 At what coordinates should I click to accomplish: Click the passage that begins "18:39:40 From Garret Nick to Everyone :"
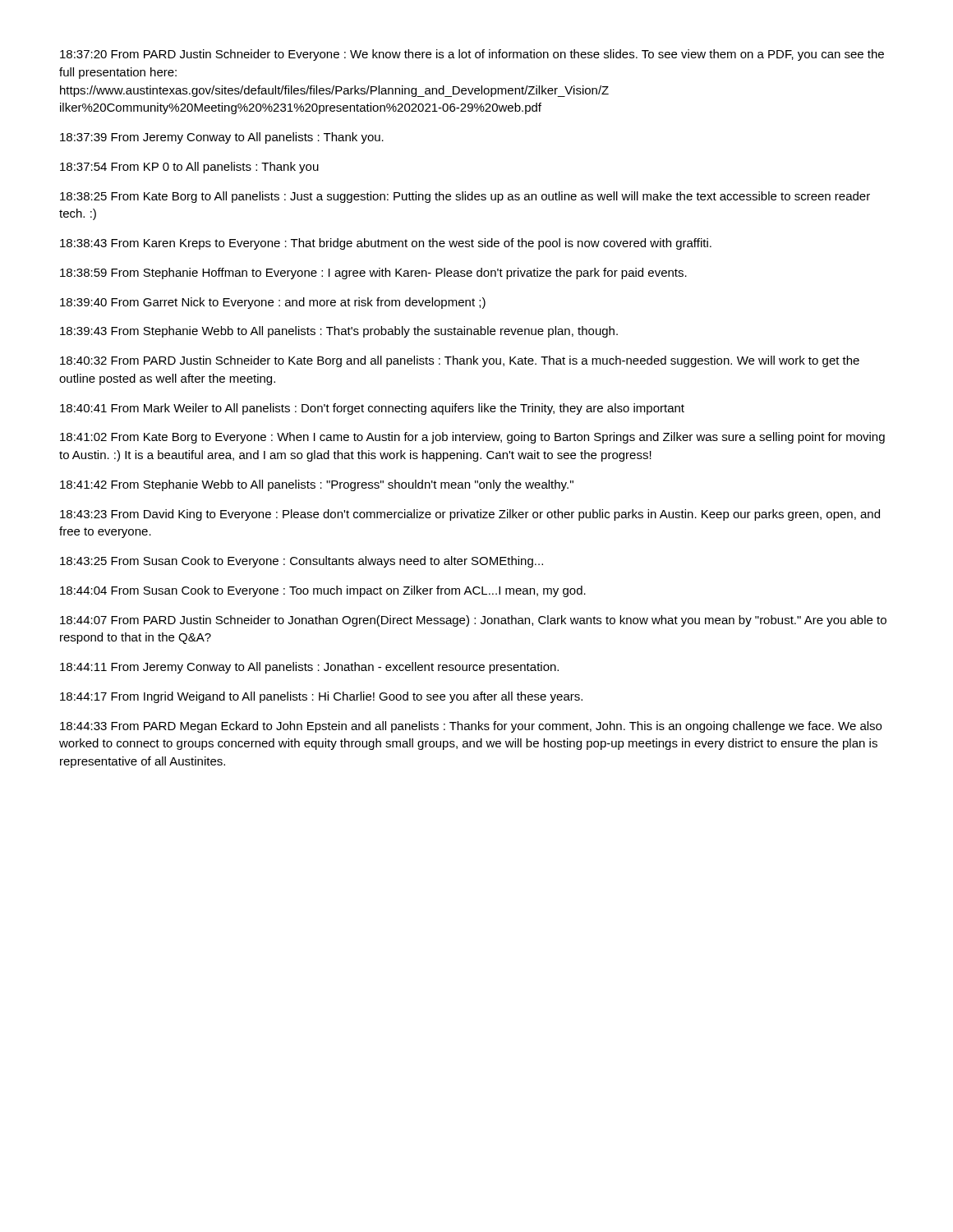[273, 301]
